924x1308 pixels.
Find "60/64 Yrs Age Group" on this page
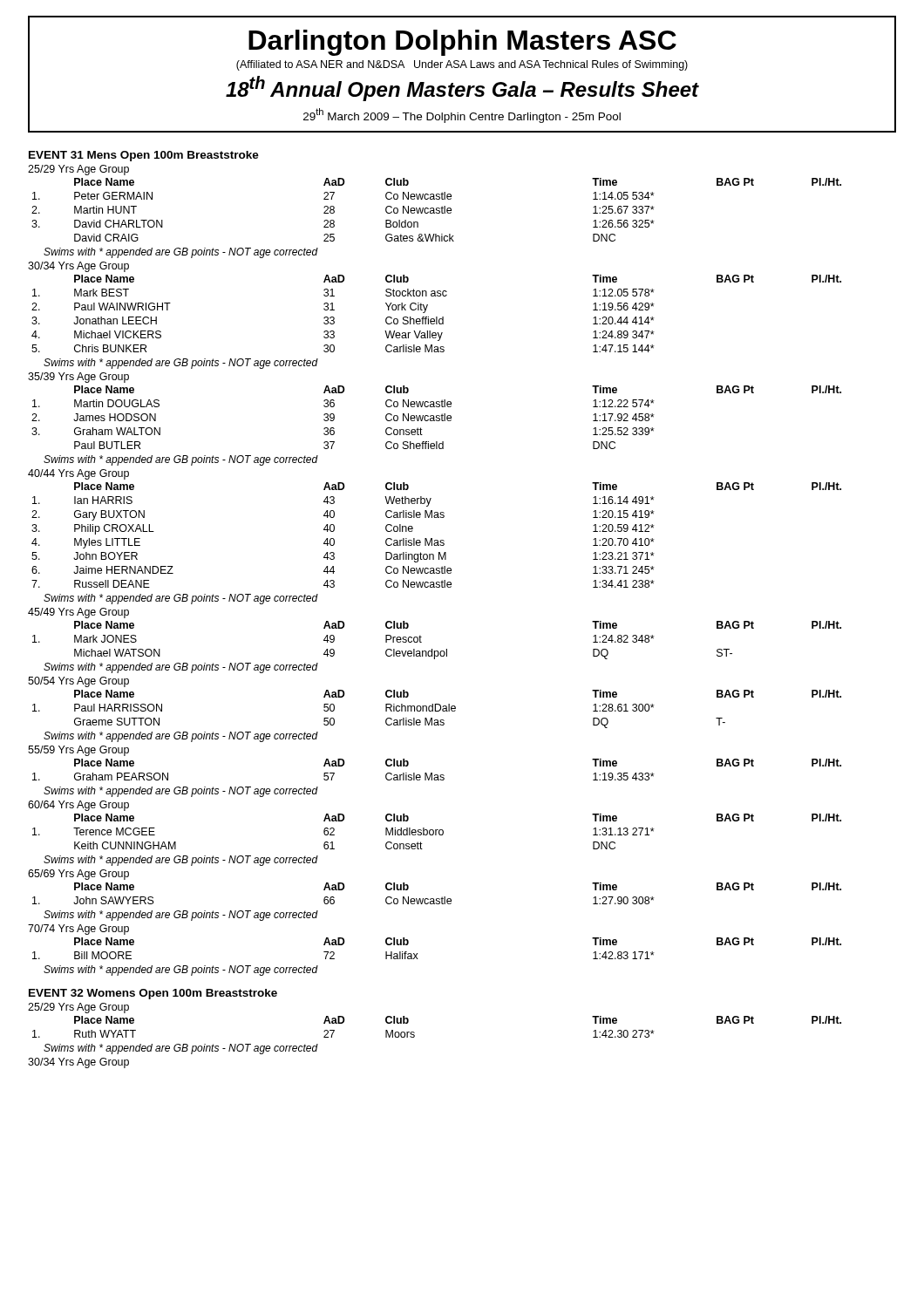(79, 805)
